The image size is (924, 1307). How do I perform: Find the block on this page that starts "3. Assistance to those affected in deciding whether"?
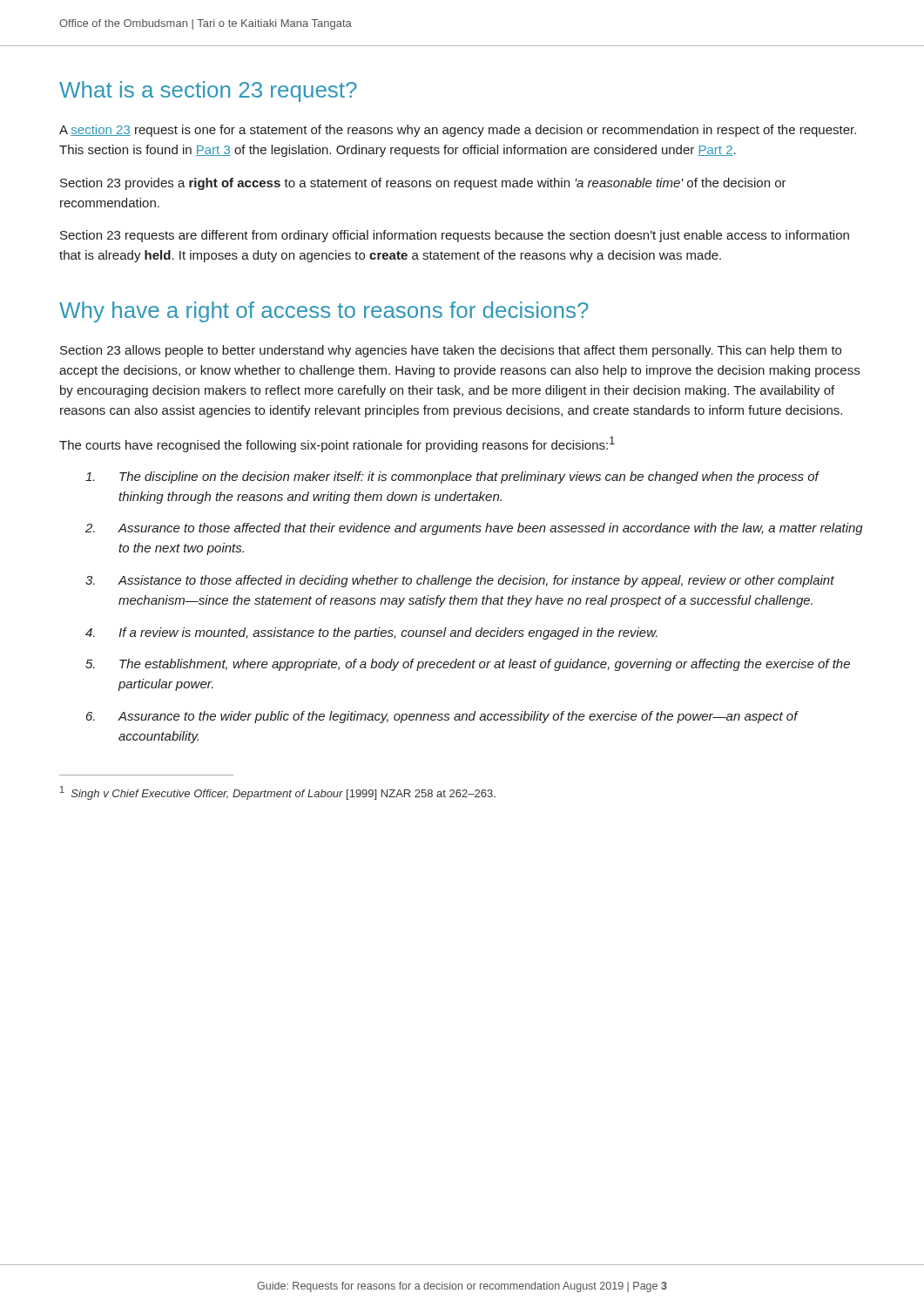coord(475,591)
